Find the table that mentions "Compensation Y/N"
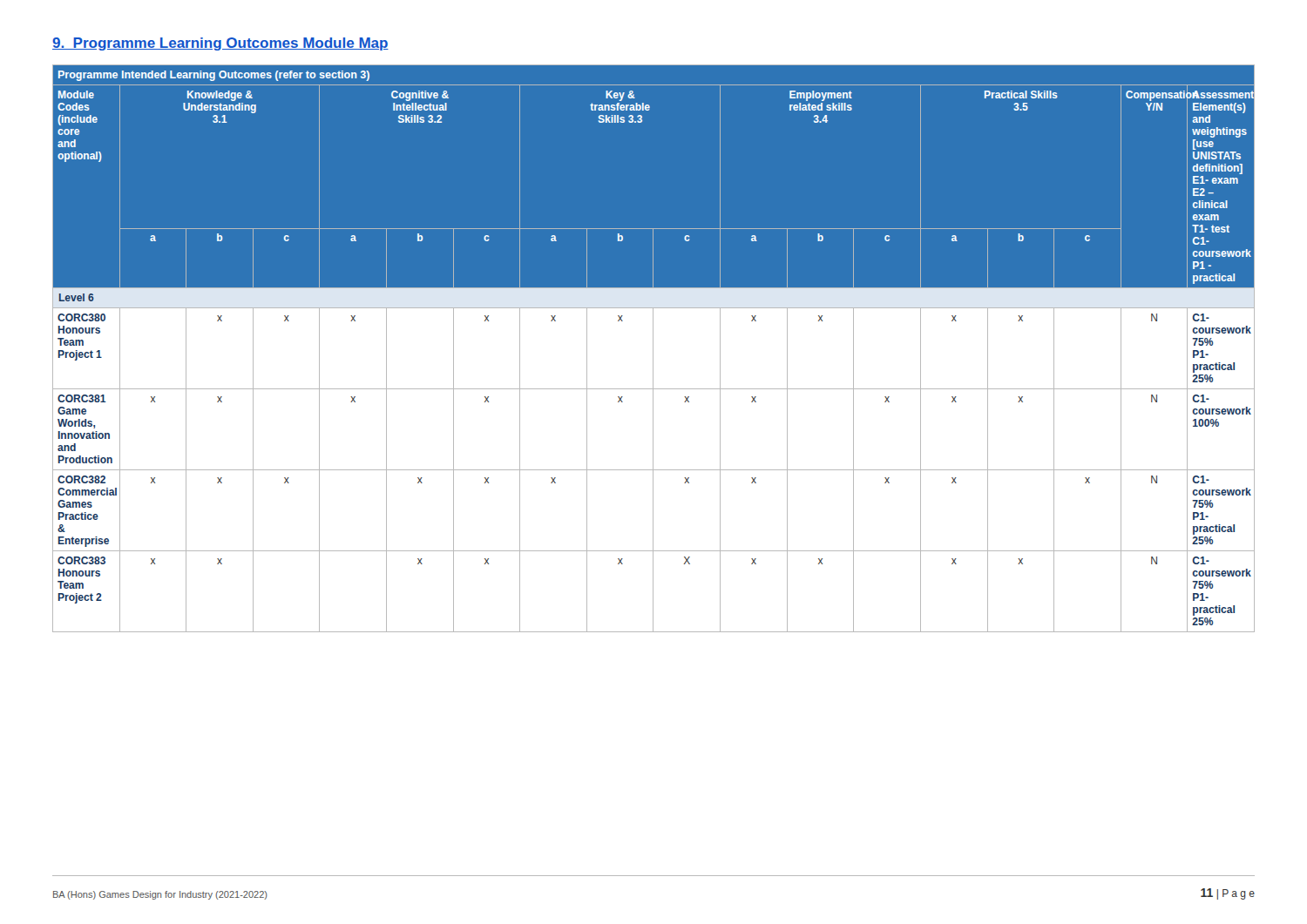The image size is (1307, 924). [x=654, y=348]
